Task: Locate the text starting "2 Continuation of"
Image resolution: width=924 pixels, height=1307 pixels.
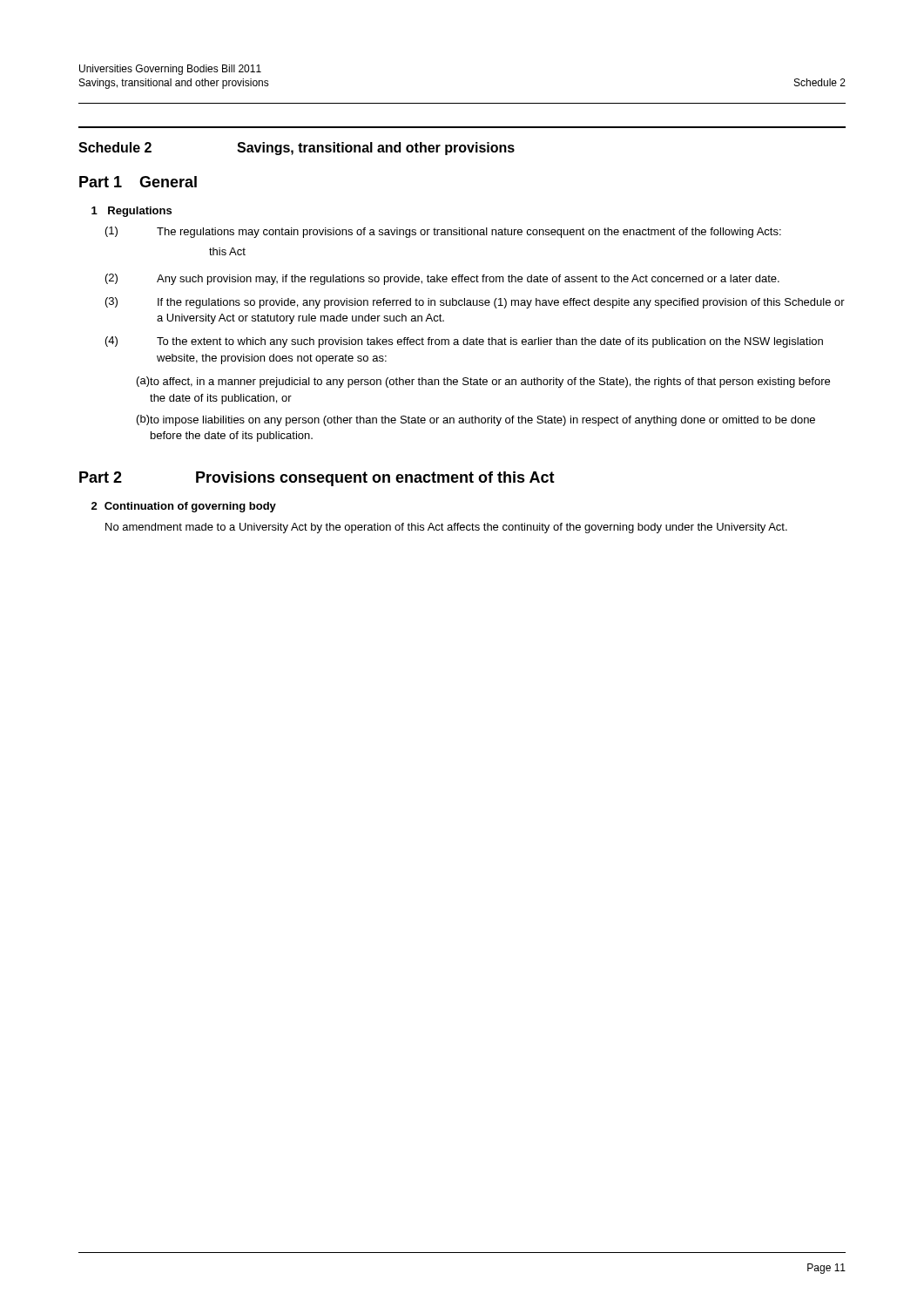Action: (177, 506)
